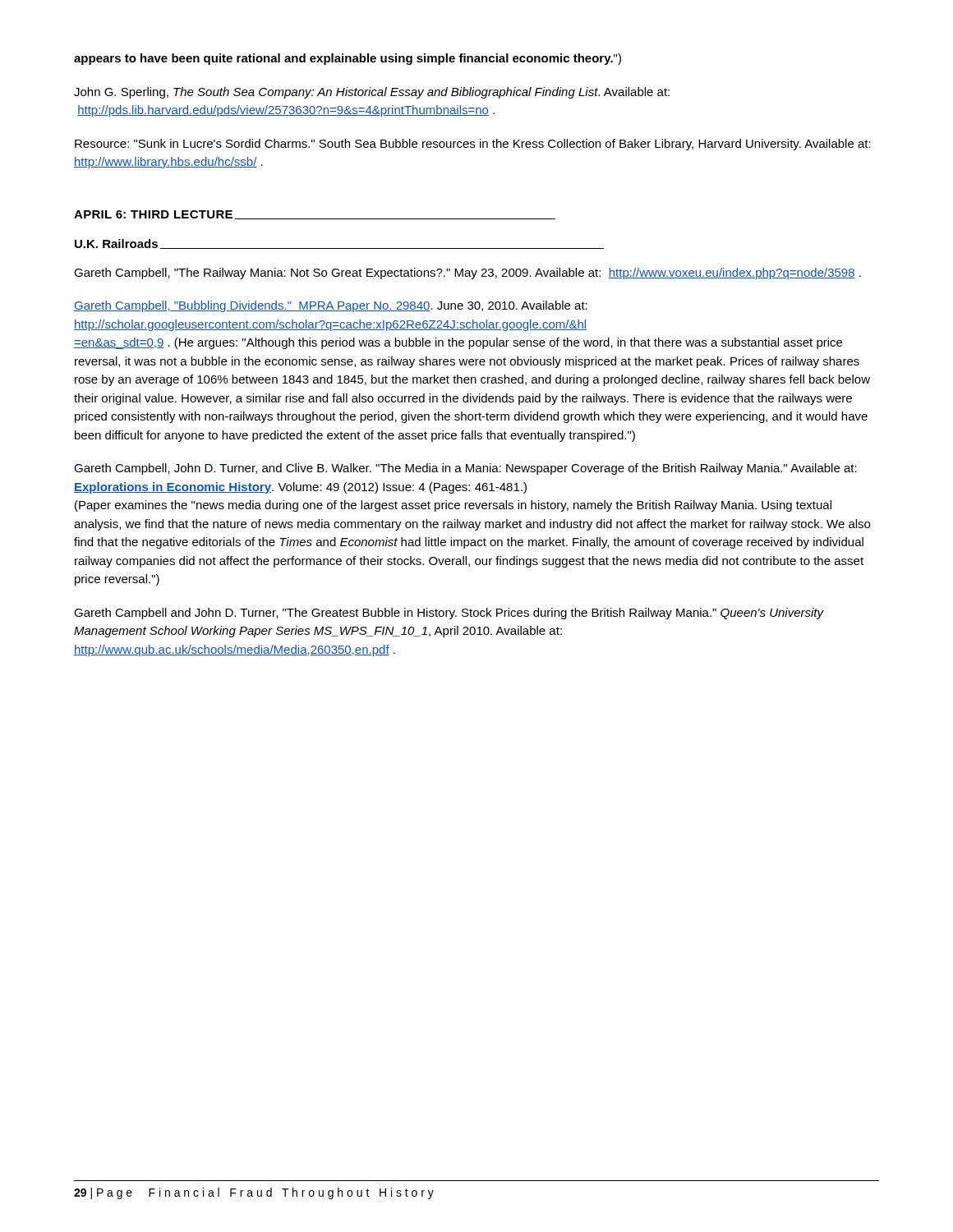The height and width of the screenshot is (1232, 953).
Task: Find the text block that reads "Resource: "Sunk in"
Action: tap(473, 152)
